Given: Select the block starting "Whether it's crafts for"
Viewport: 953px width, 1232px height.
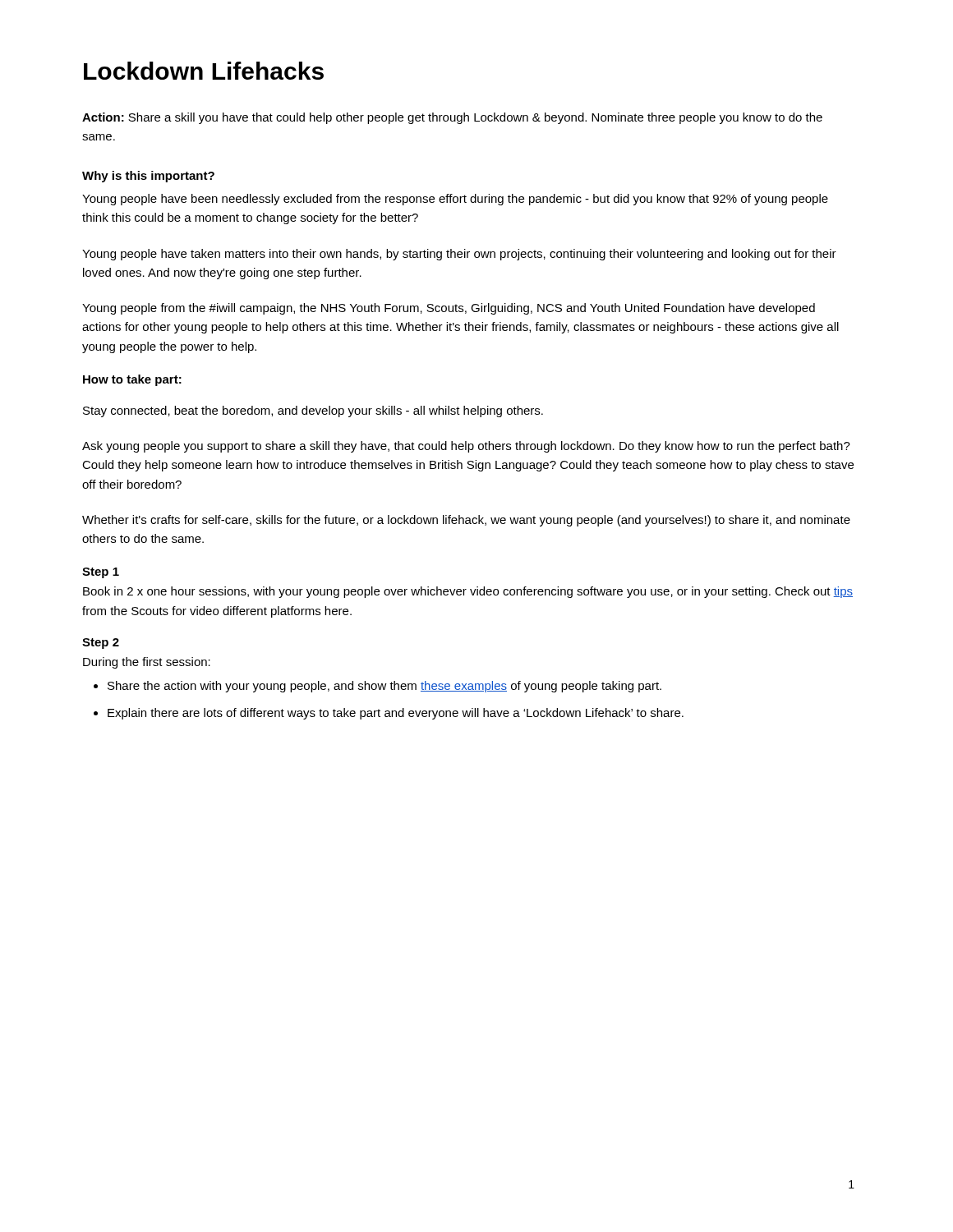Looking at the screenshot, I should pos(466,529).
